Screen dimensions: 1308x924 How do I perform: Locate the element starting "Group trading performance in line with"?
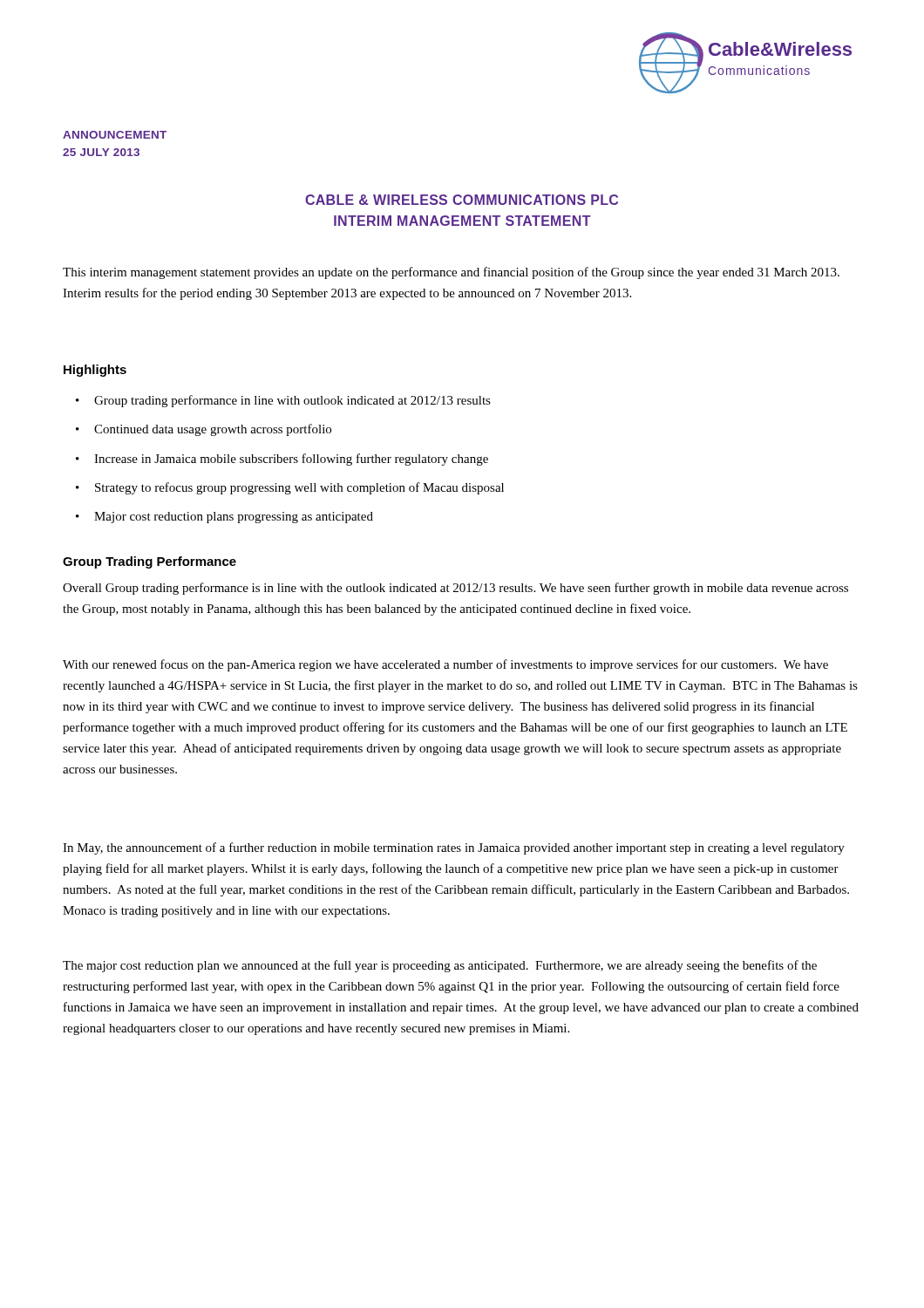[x=292, y=400]
